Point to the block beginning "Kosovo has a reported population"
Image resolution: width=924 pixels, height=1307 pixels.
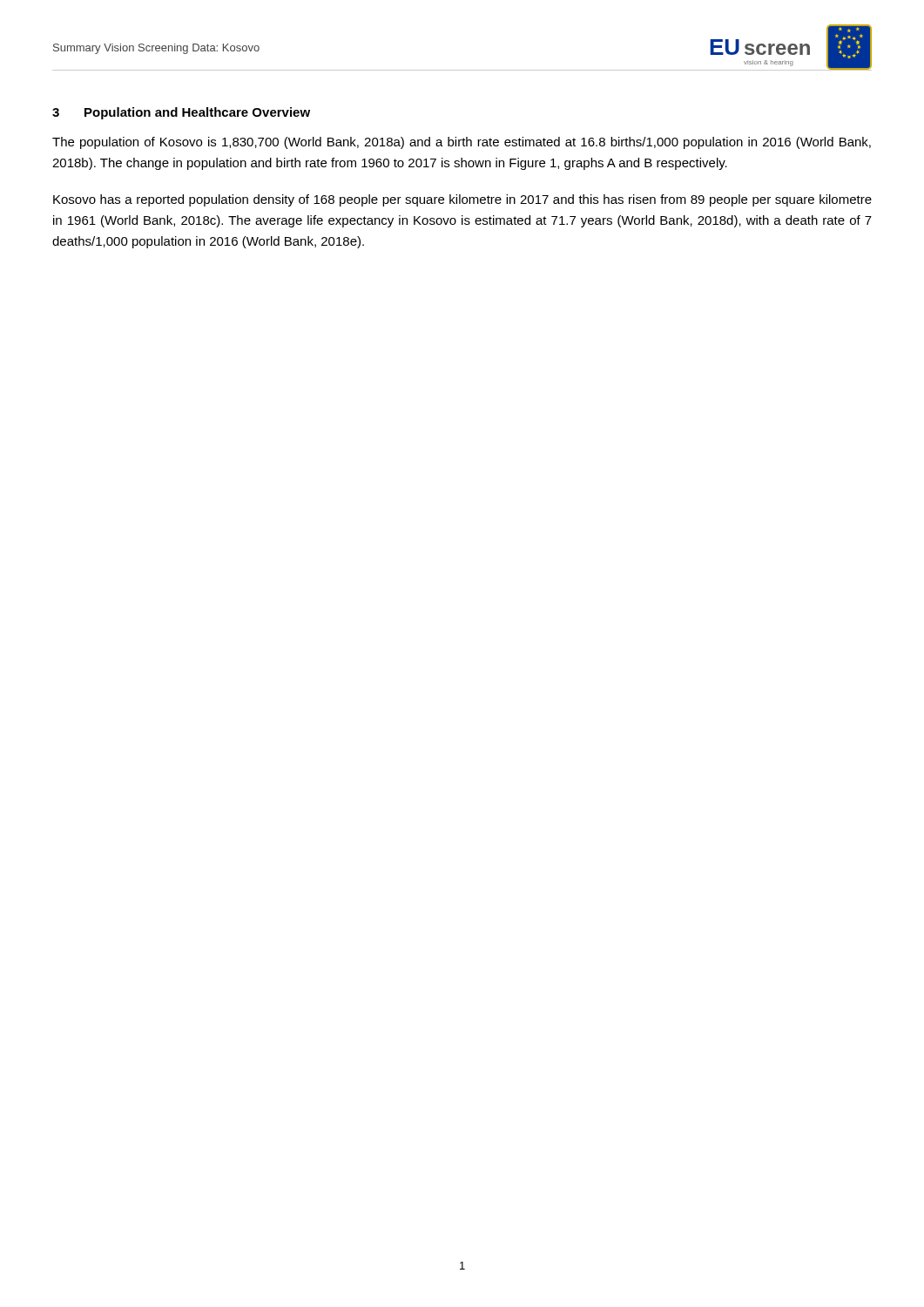[462, 220]
